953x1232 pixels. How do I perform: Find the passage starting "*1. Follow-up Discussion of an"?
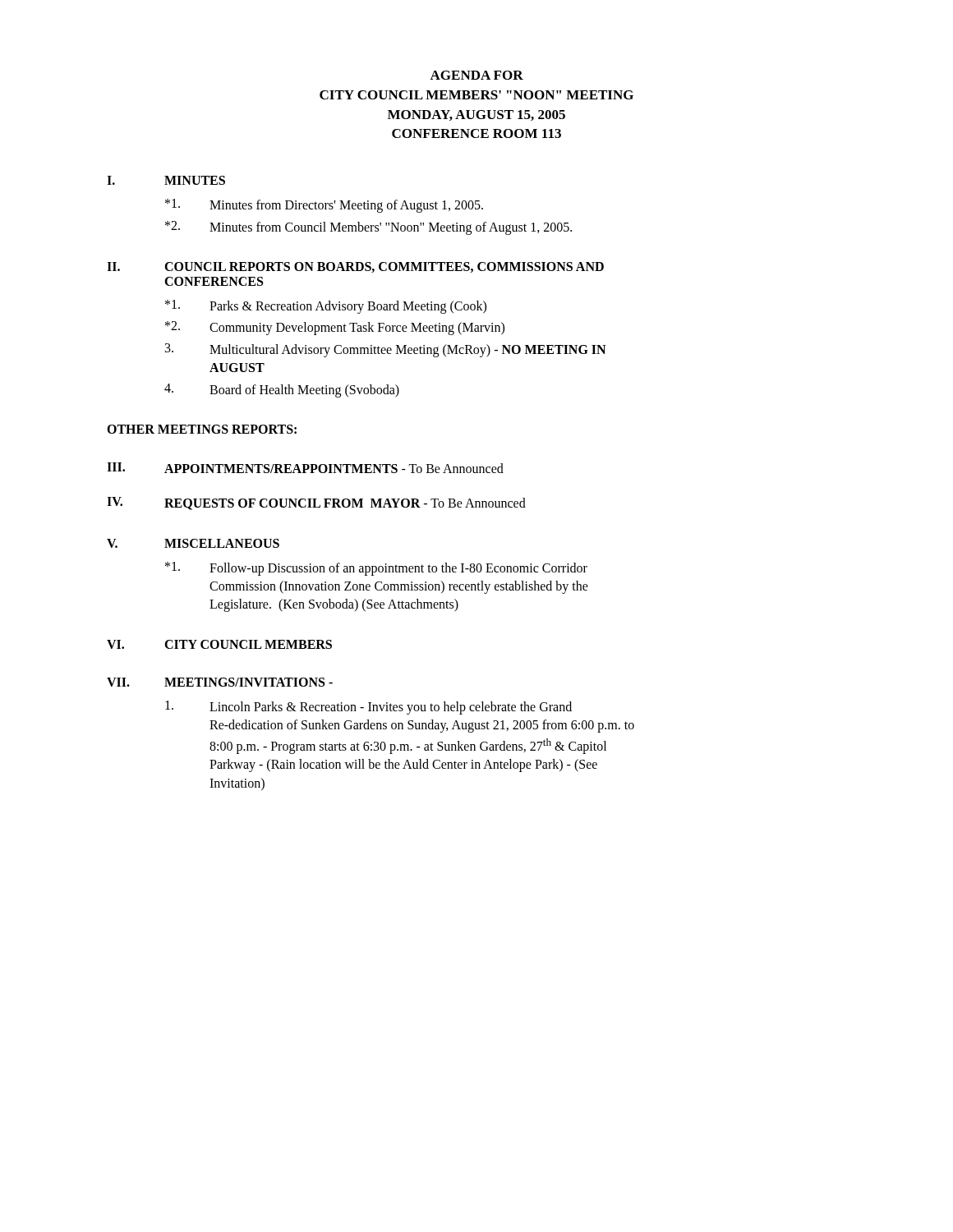click(x=376, y=587)
